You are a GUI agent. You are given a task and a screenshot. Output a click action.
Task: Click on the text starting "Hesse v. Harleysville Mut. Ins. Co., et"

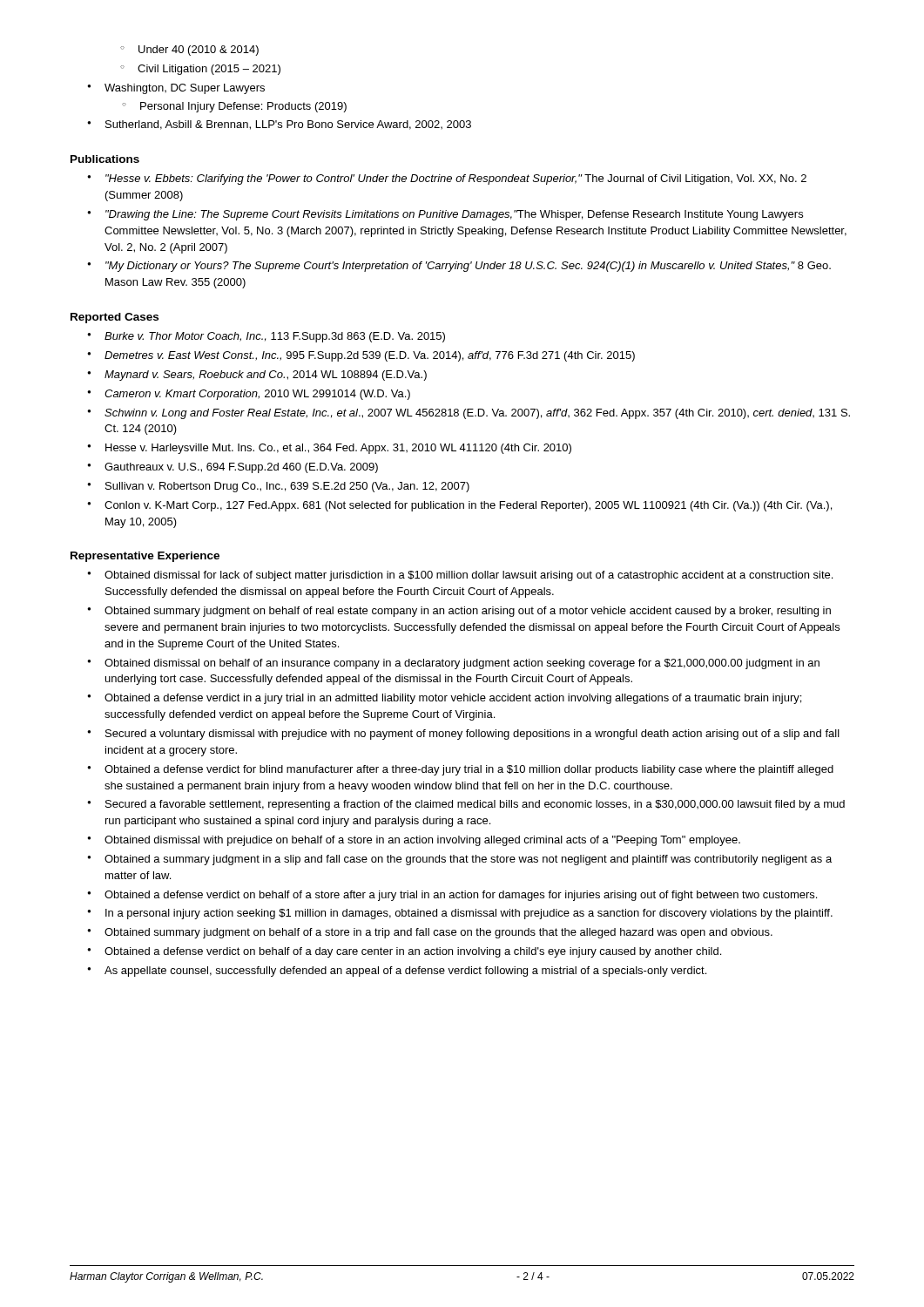click(470, 448)
